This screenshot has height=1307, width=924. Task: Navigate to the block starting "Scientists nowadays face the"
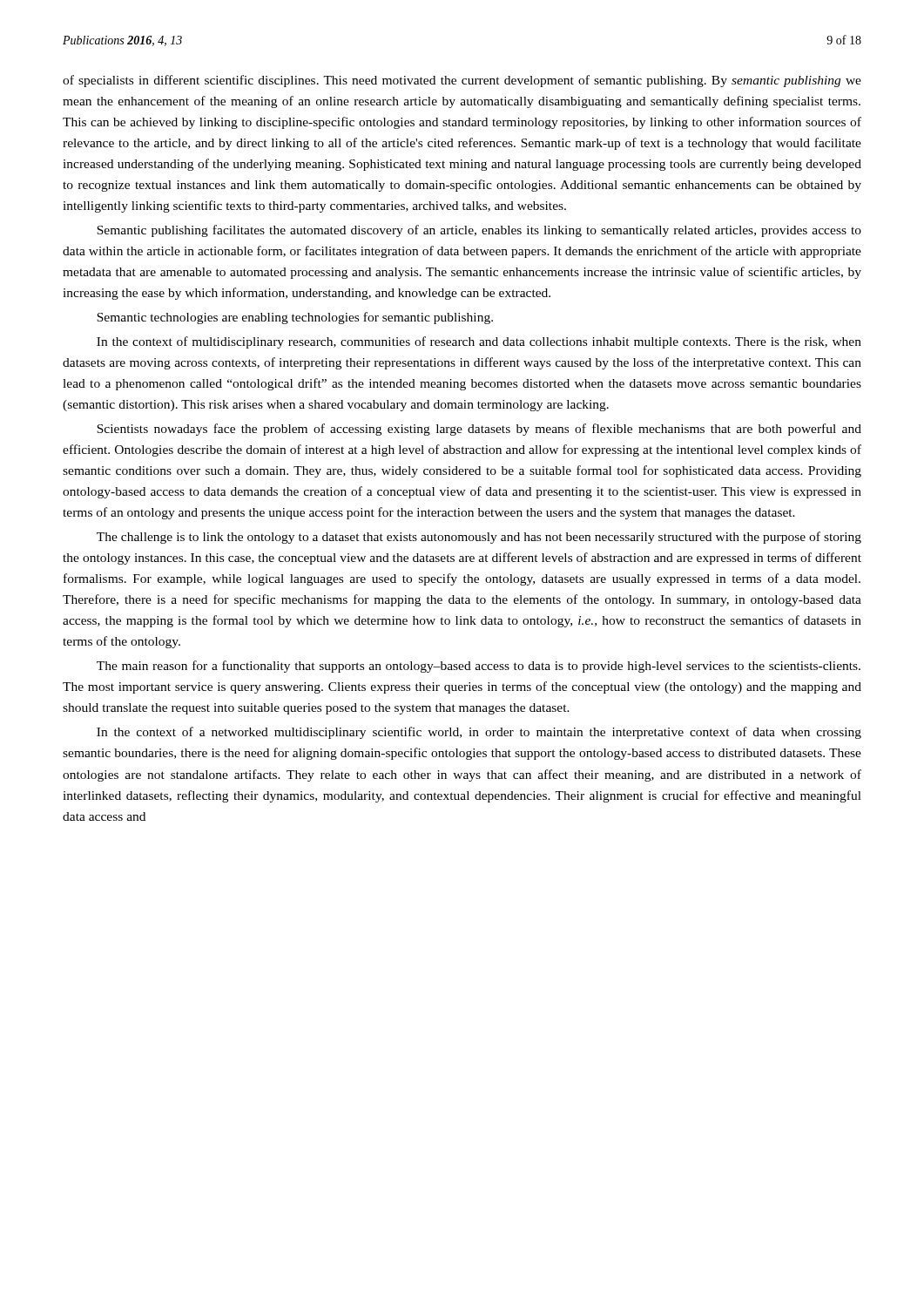(x=462, y=471)
